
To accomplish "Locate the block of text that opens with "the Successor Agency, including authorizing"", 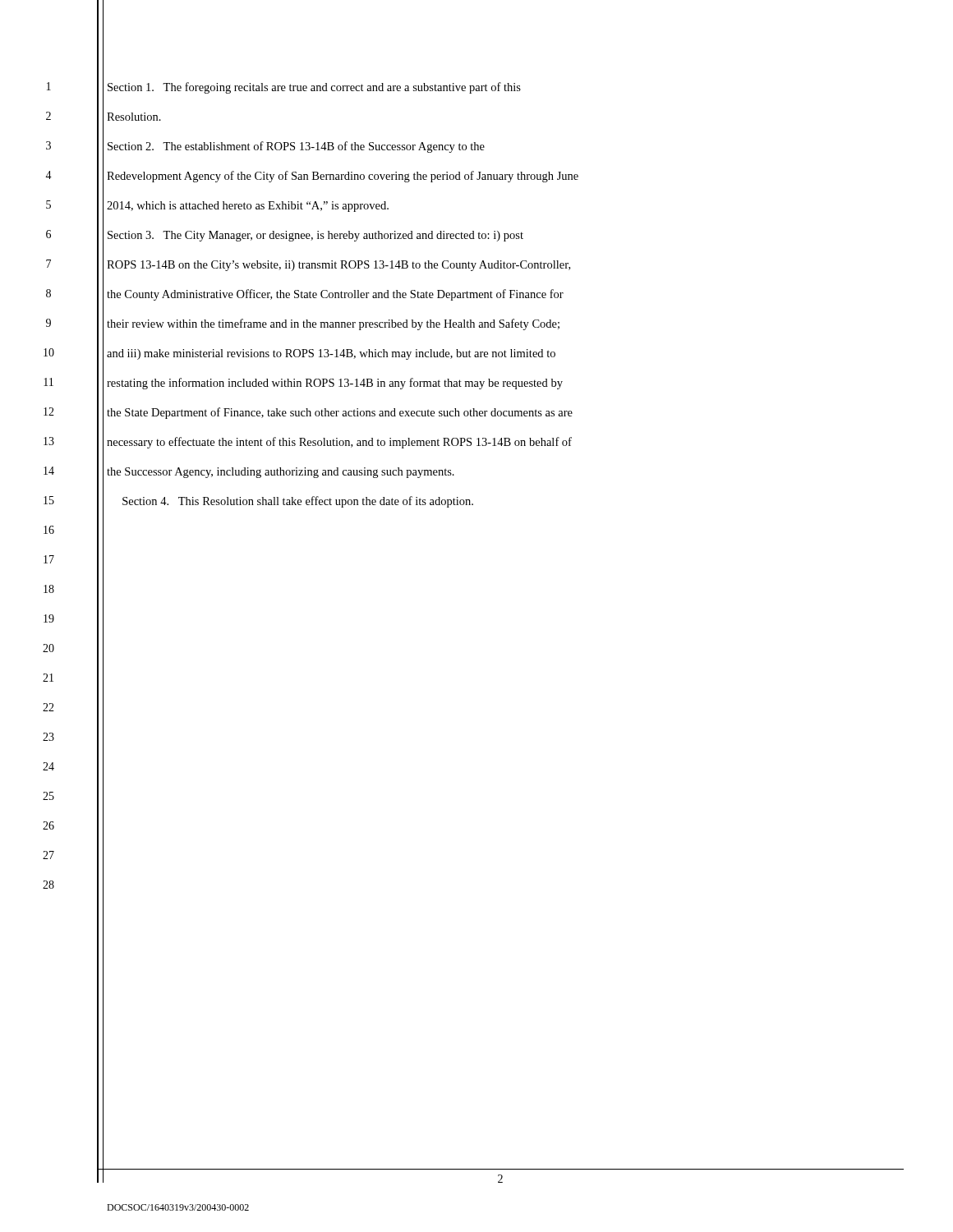I will point(281,471).
